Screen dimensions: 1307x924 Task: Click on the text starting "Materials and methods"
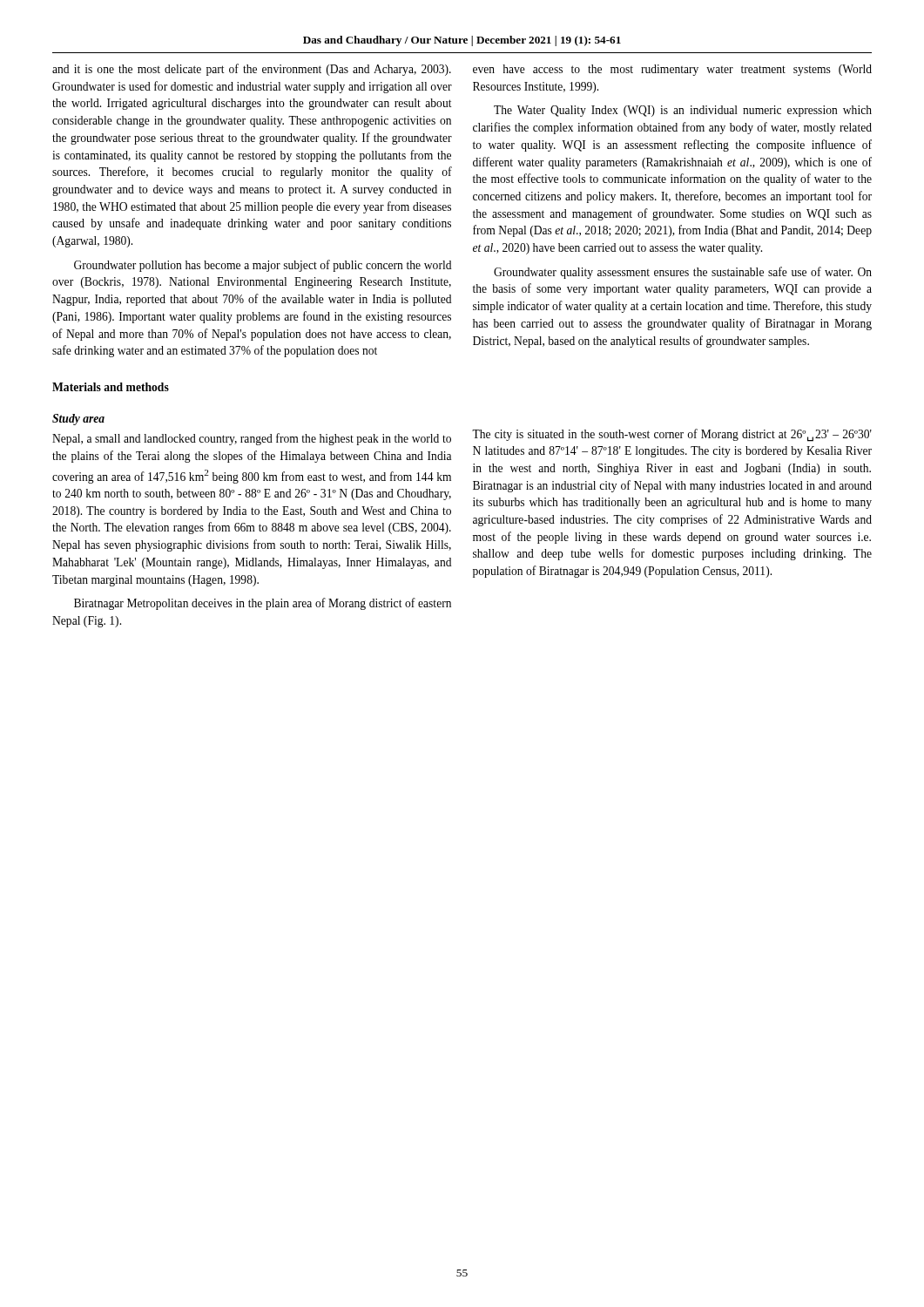[110, 387]
